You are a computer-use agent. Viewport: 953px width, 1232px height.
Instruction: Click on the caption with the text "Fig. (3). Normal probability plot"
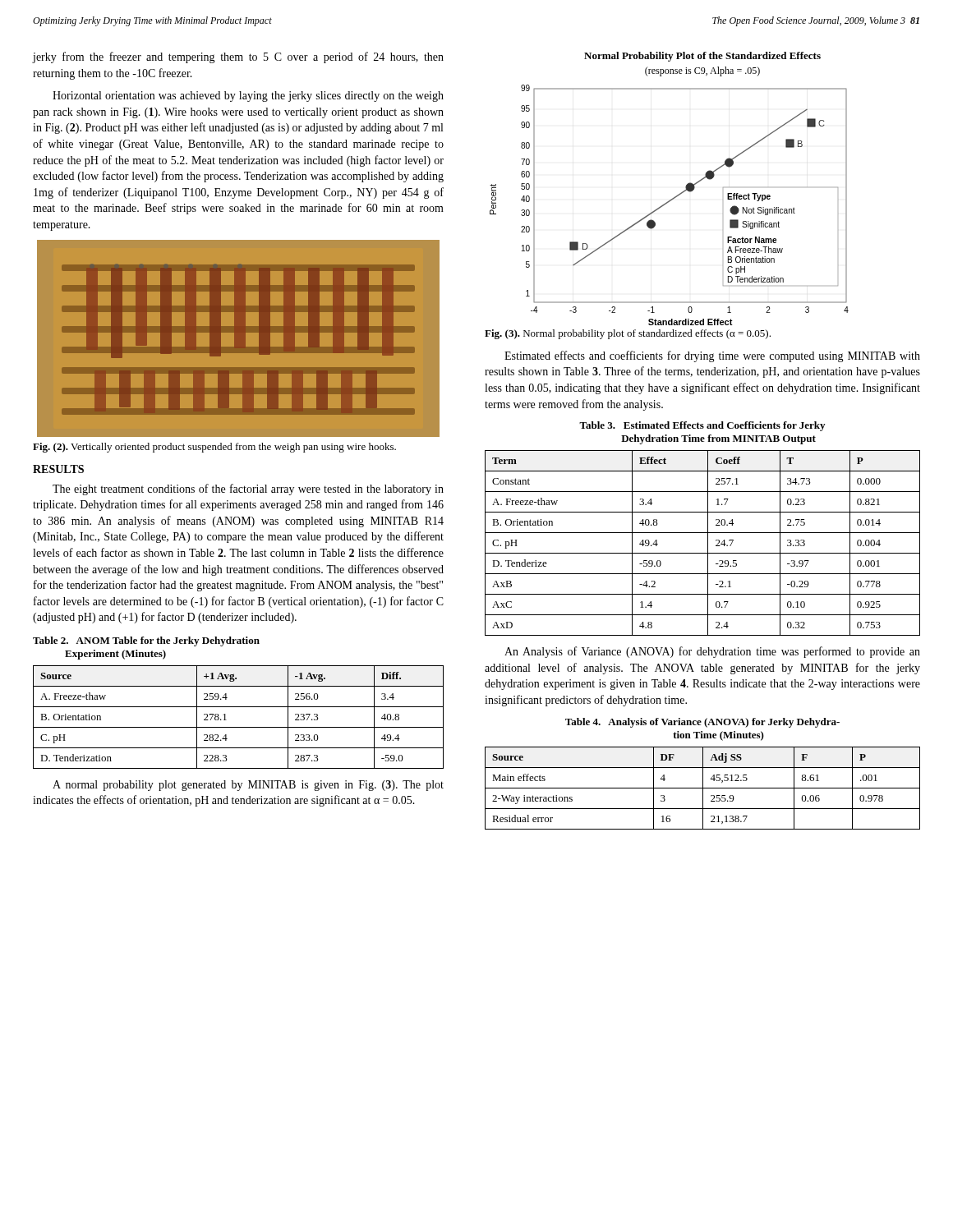(628, 333)
